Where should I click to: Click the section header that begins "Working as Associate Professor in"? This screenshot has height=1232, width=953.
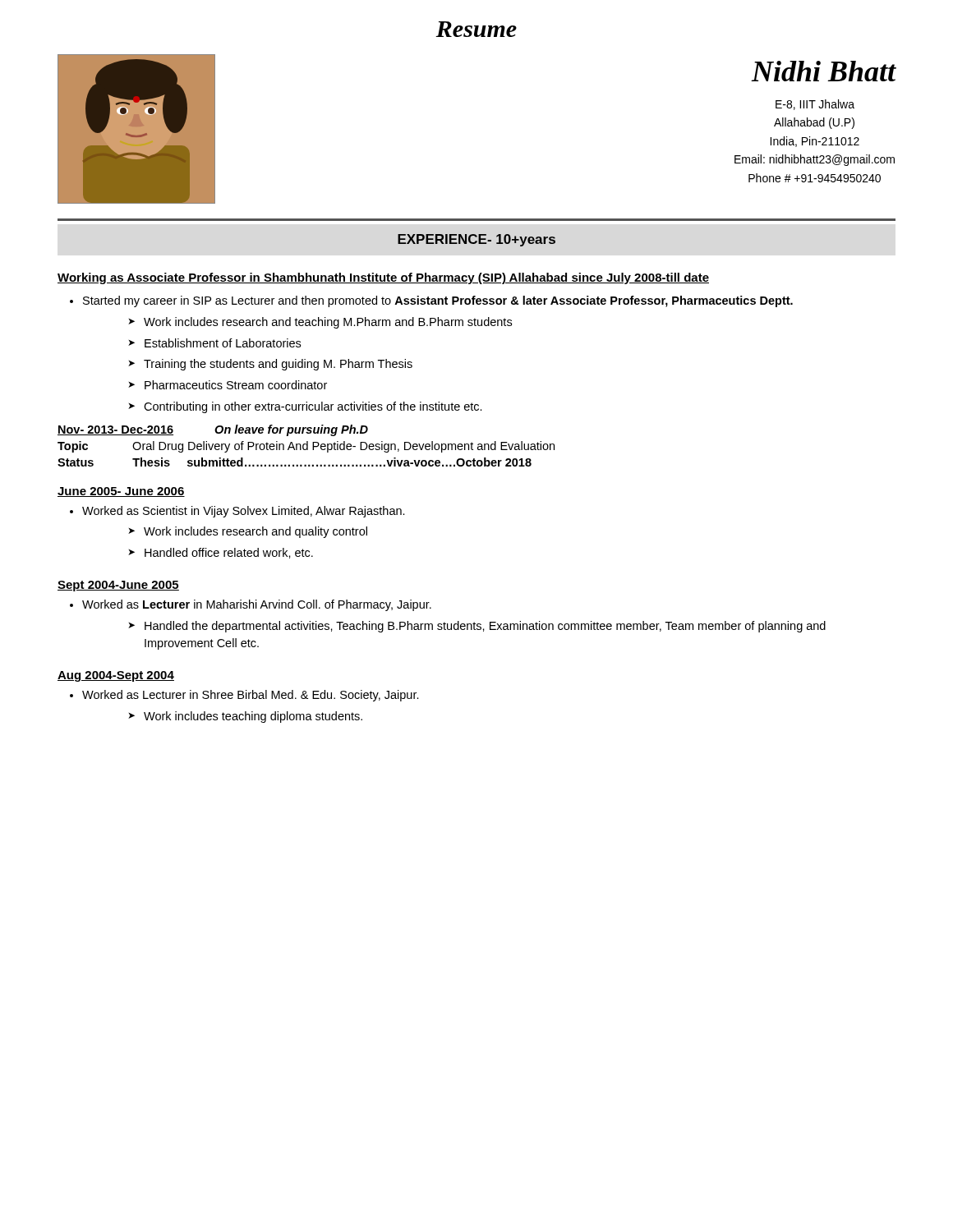(383, 277)
